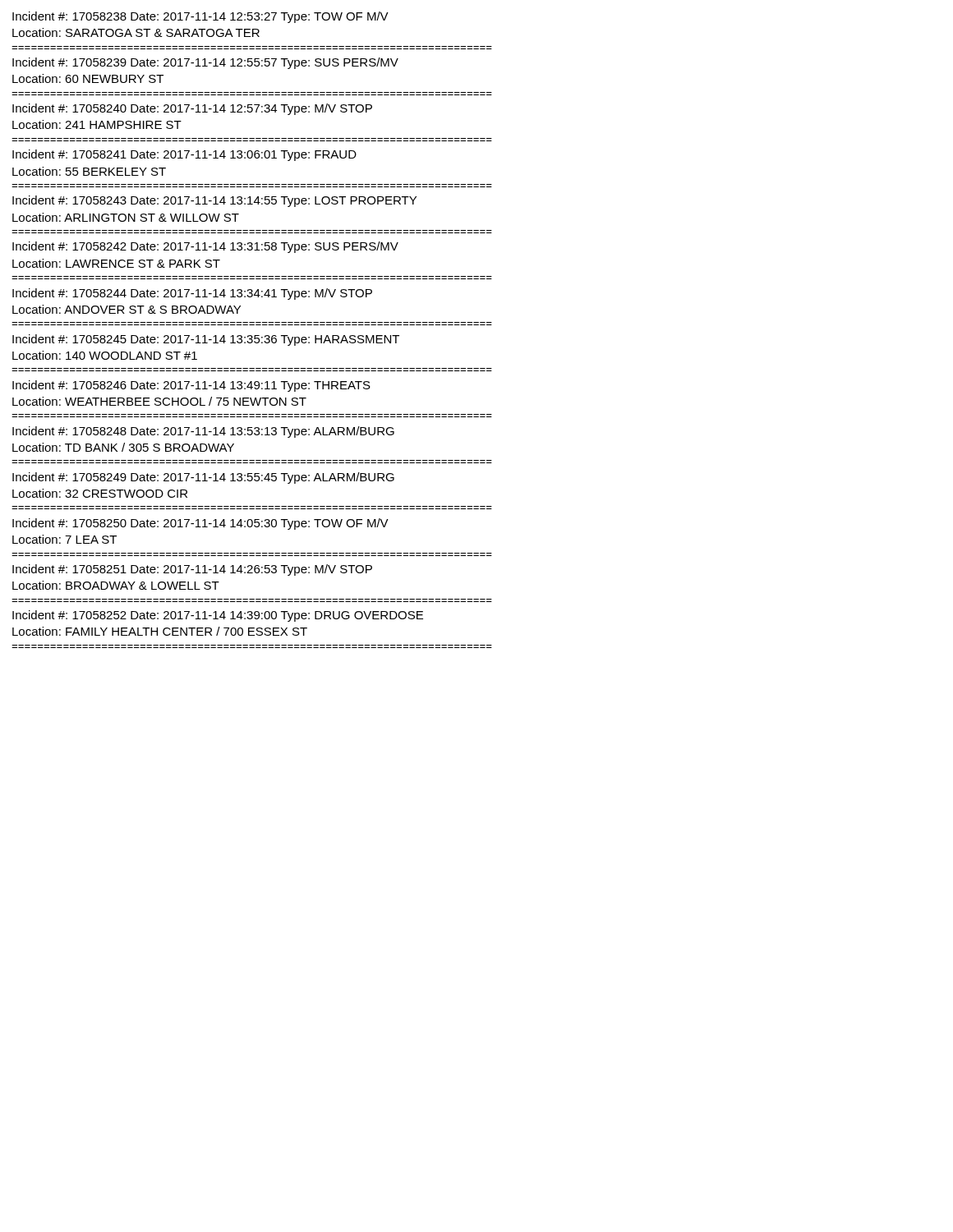The image size is (953, 1232).
Task: Click on the list item that says "Incident #: 17058250 Date:"
Action: tap(200, 524)
